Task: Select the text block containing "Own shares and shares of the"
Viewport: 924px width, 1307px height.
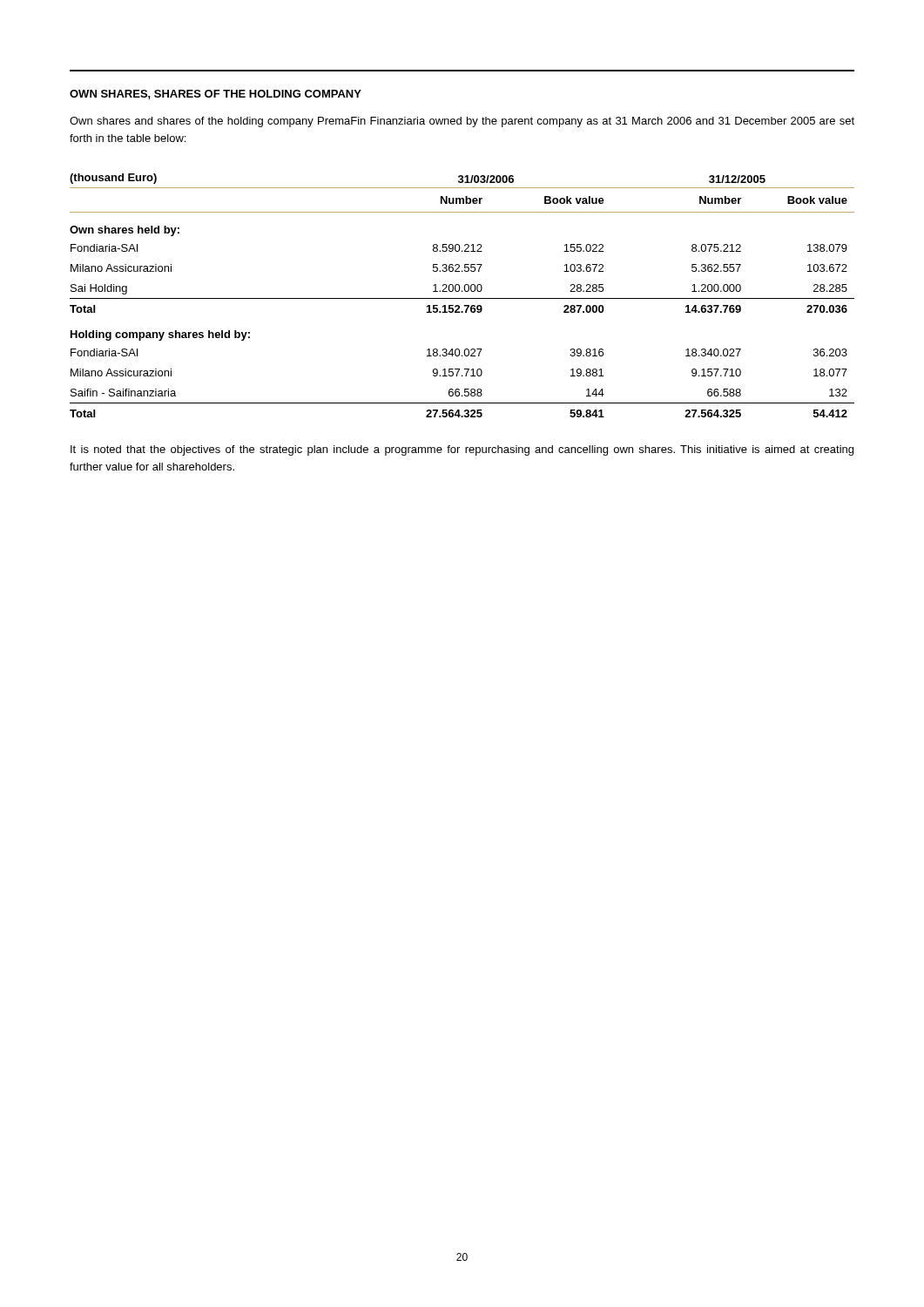Action: tap(462, 129)
